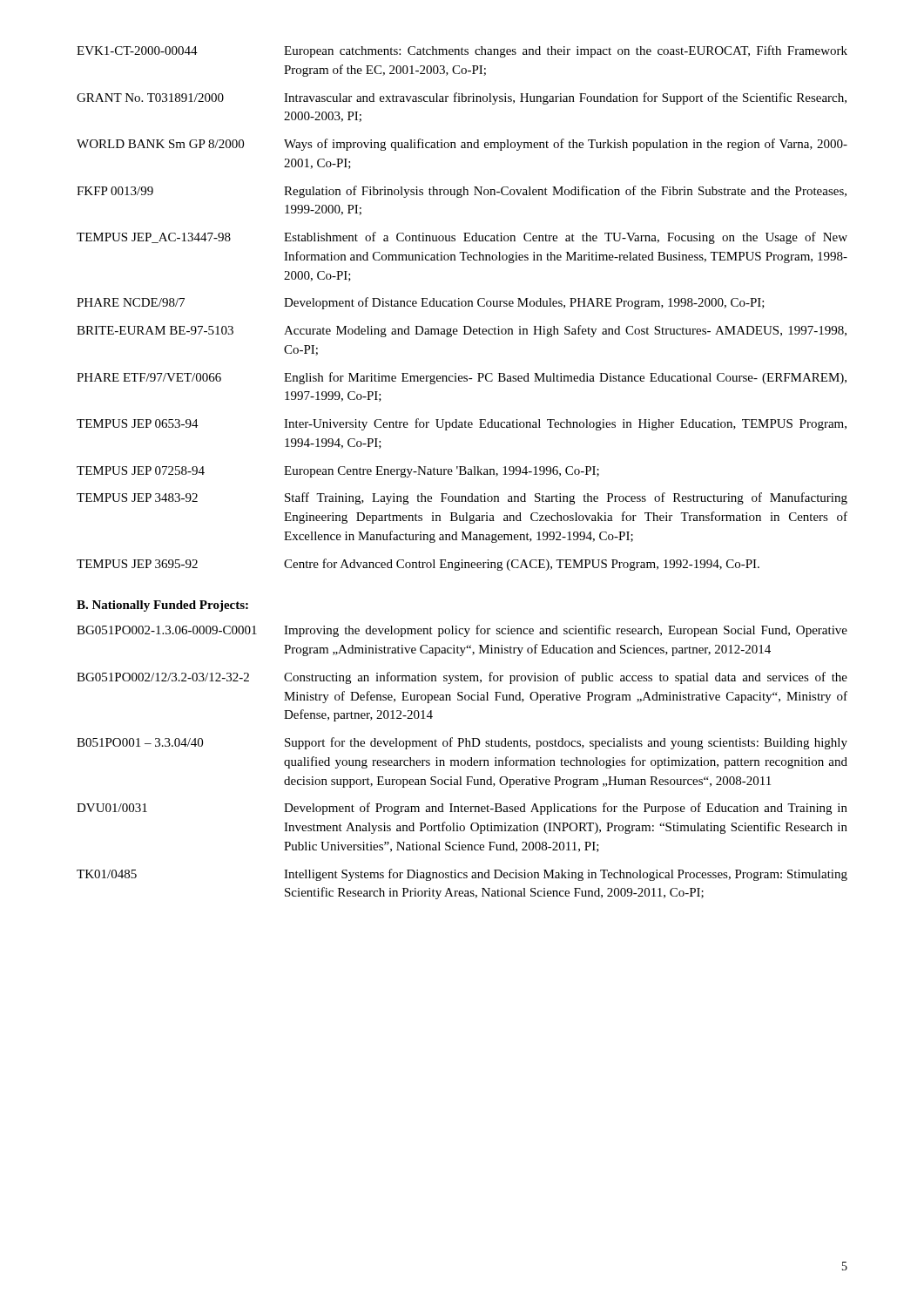Click on the list item containing "EVK1-CT-2000-00044 European catchments:"
Image resolution: width=924 pixels, height=1307 pixels.
(462, 61)
